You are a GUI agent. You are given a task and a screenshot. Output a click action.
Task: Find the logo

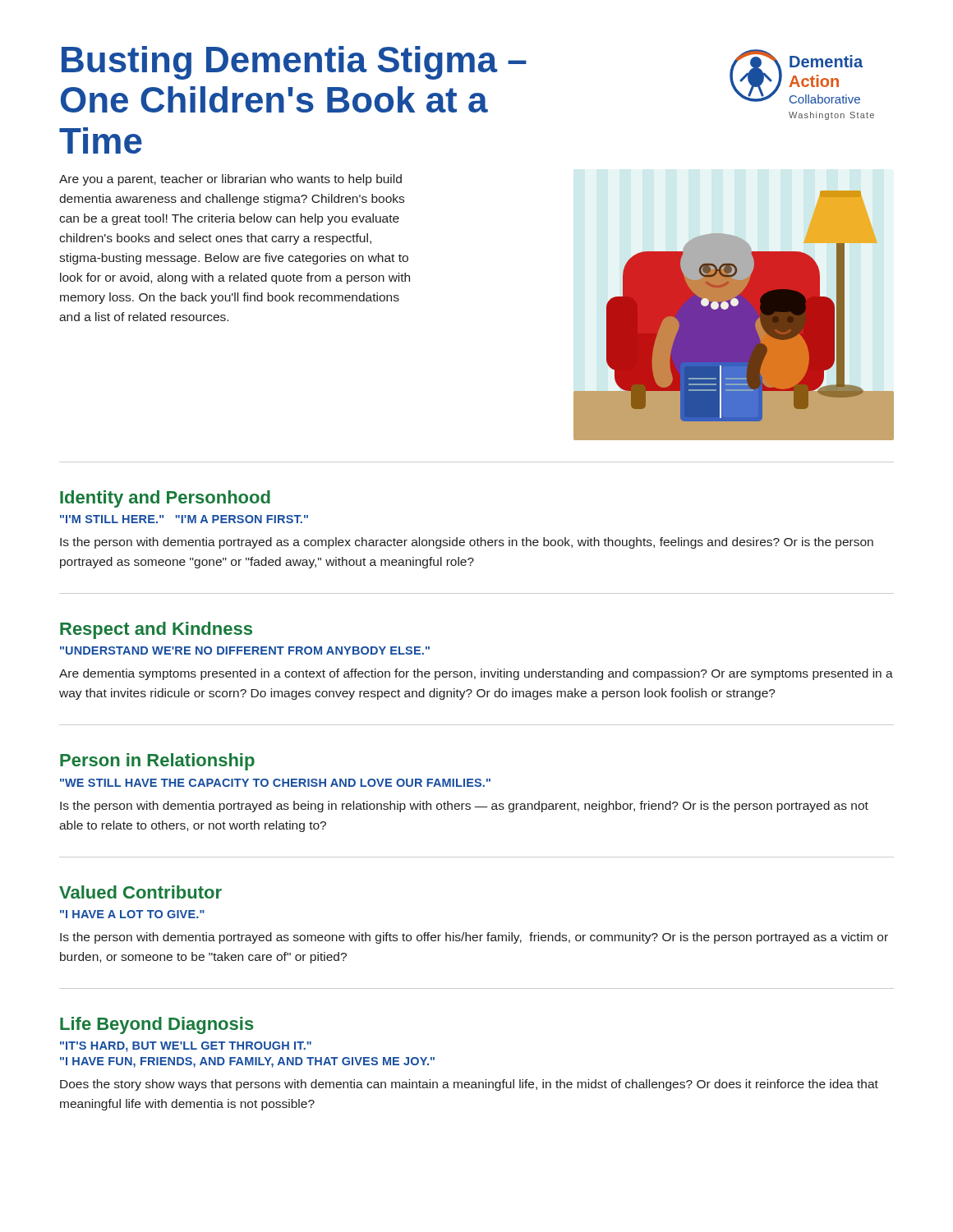[x=812, y=87]
